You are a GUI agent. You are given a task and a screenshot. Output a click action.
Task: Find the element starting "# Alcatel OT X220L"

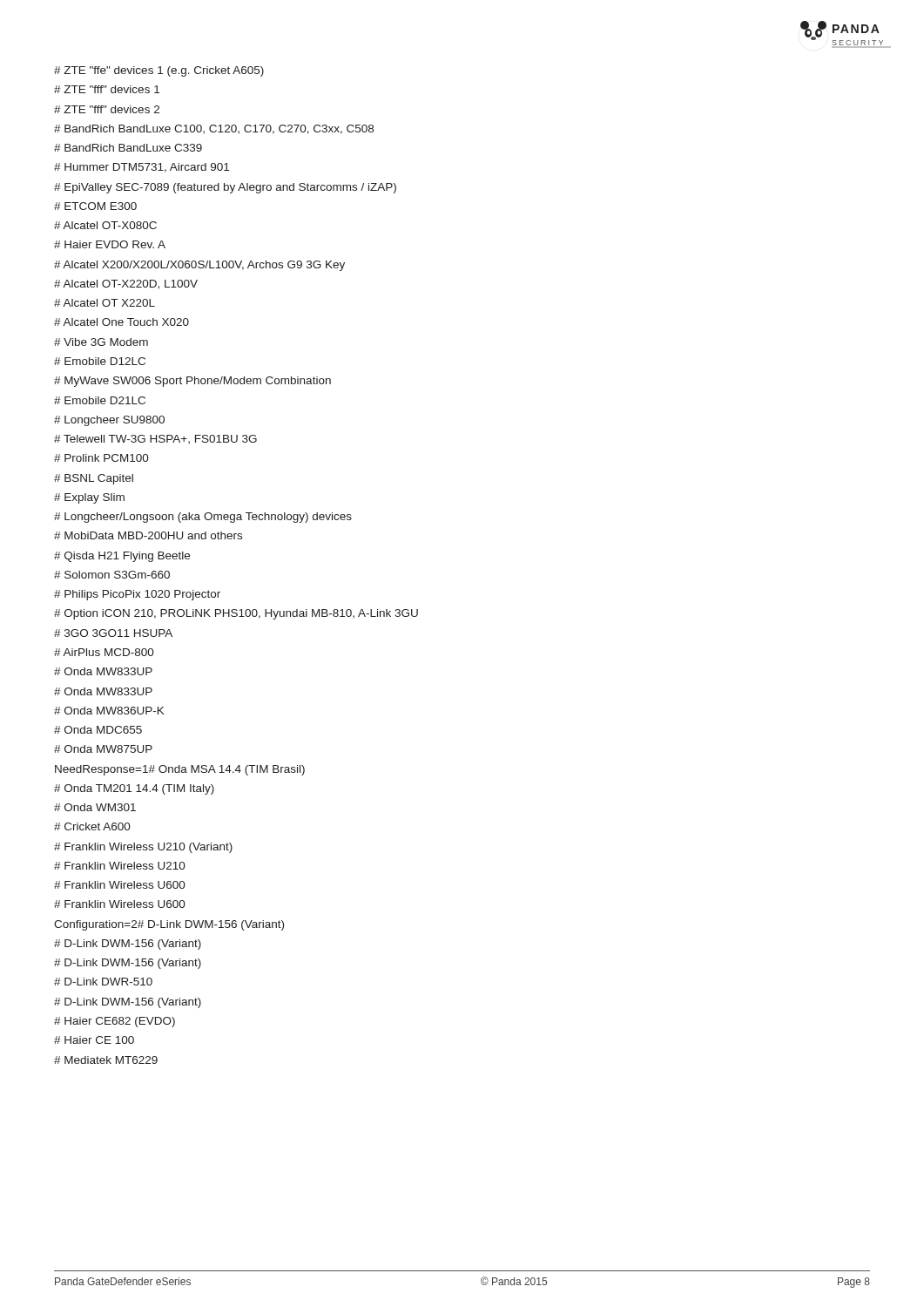coord(105,303)
